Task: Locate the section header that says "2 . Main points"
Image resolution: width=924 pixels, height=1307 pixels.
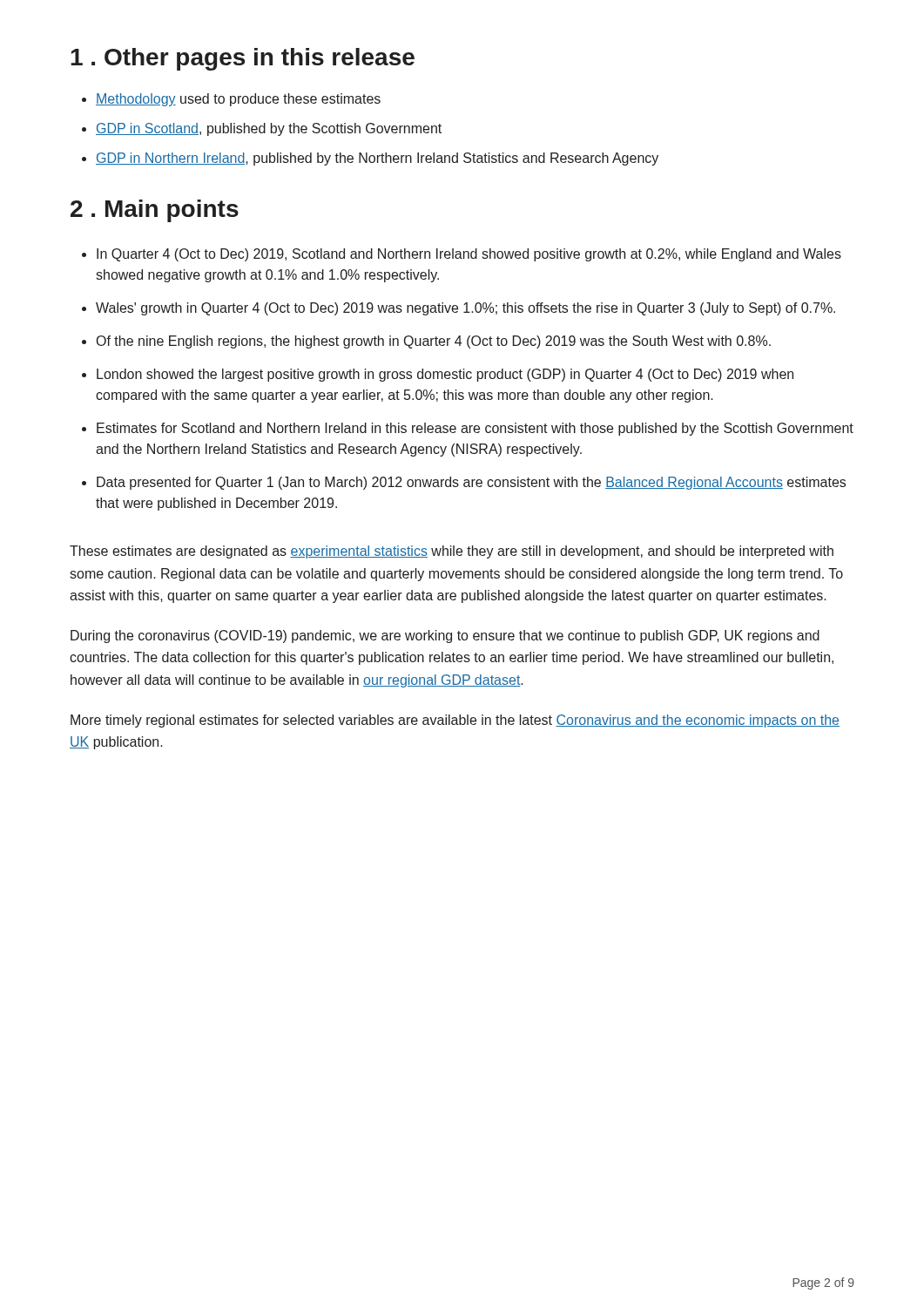Action: (x=155, y=211)
